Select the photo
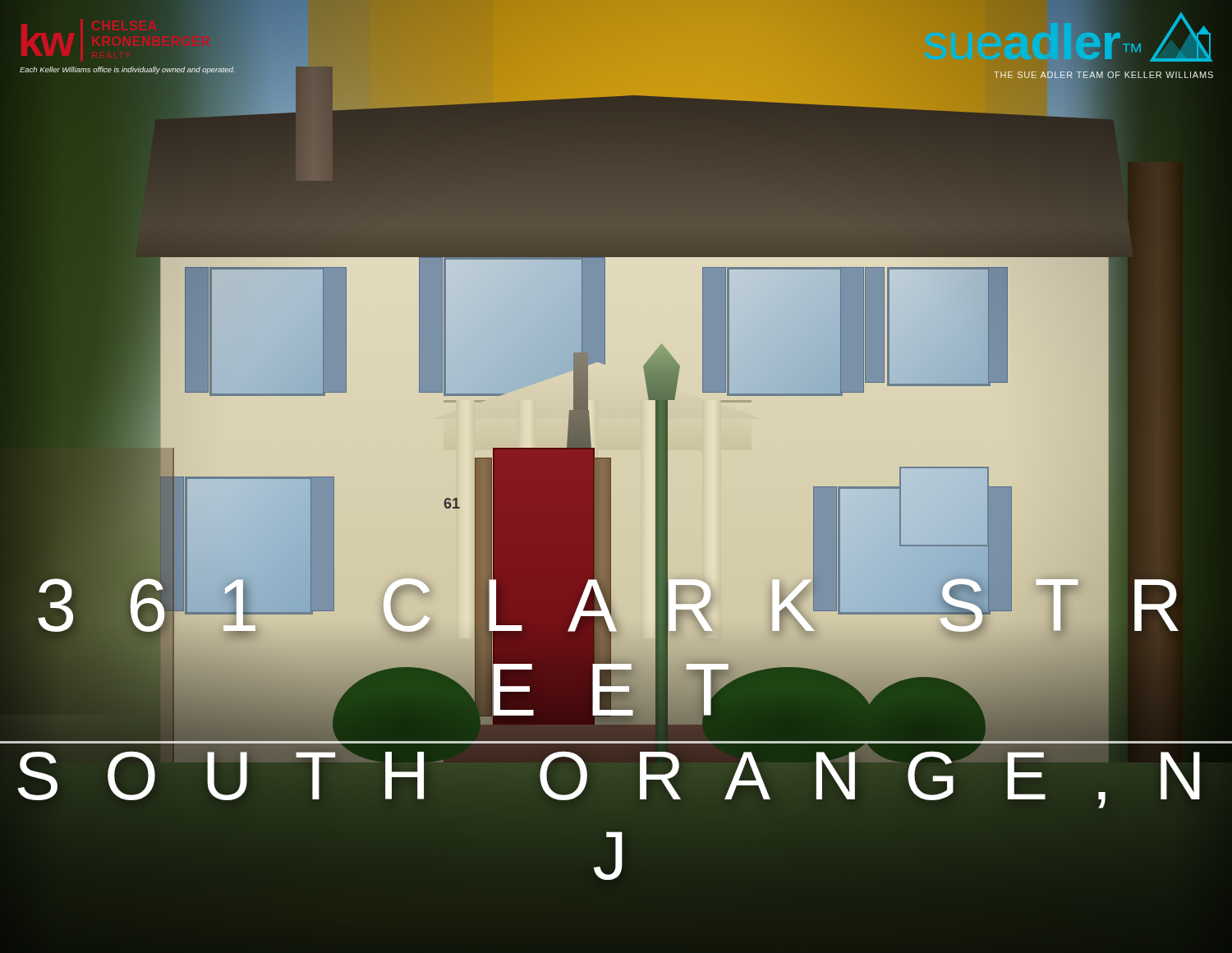This screenshot has height=953, width=1232. coord(616,476)
